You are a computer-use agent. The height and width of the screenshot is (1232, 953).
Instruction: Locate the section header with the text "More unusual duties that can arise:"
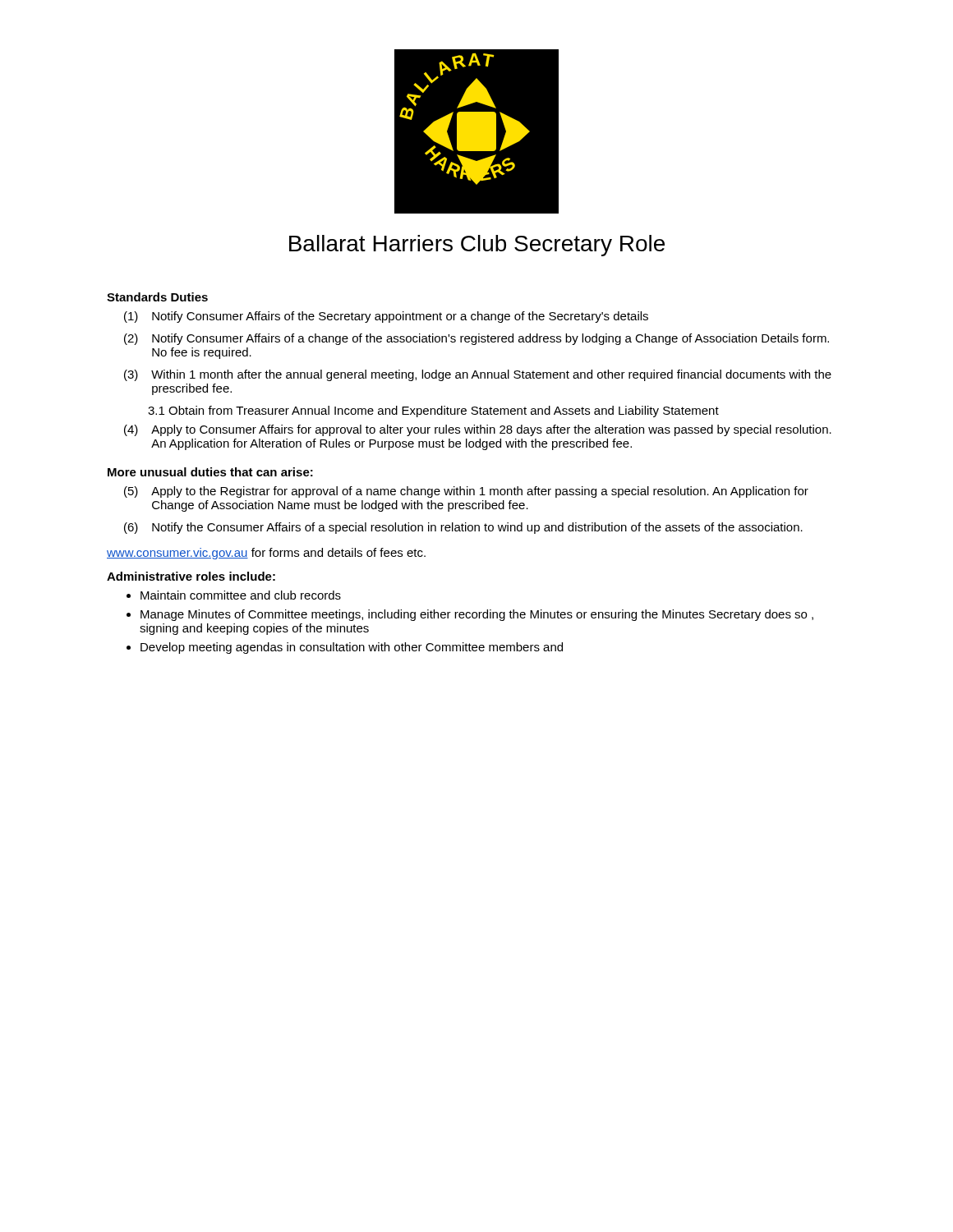[210, 472]
